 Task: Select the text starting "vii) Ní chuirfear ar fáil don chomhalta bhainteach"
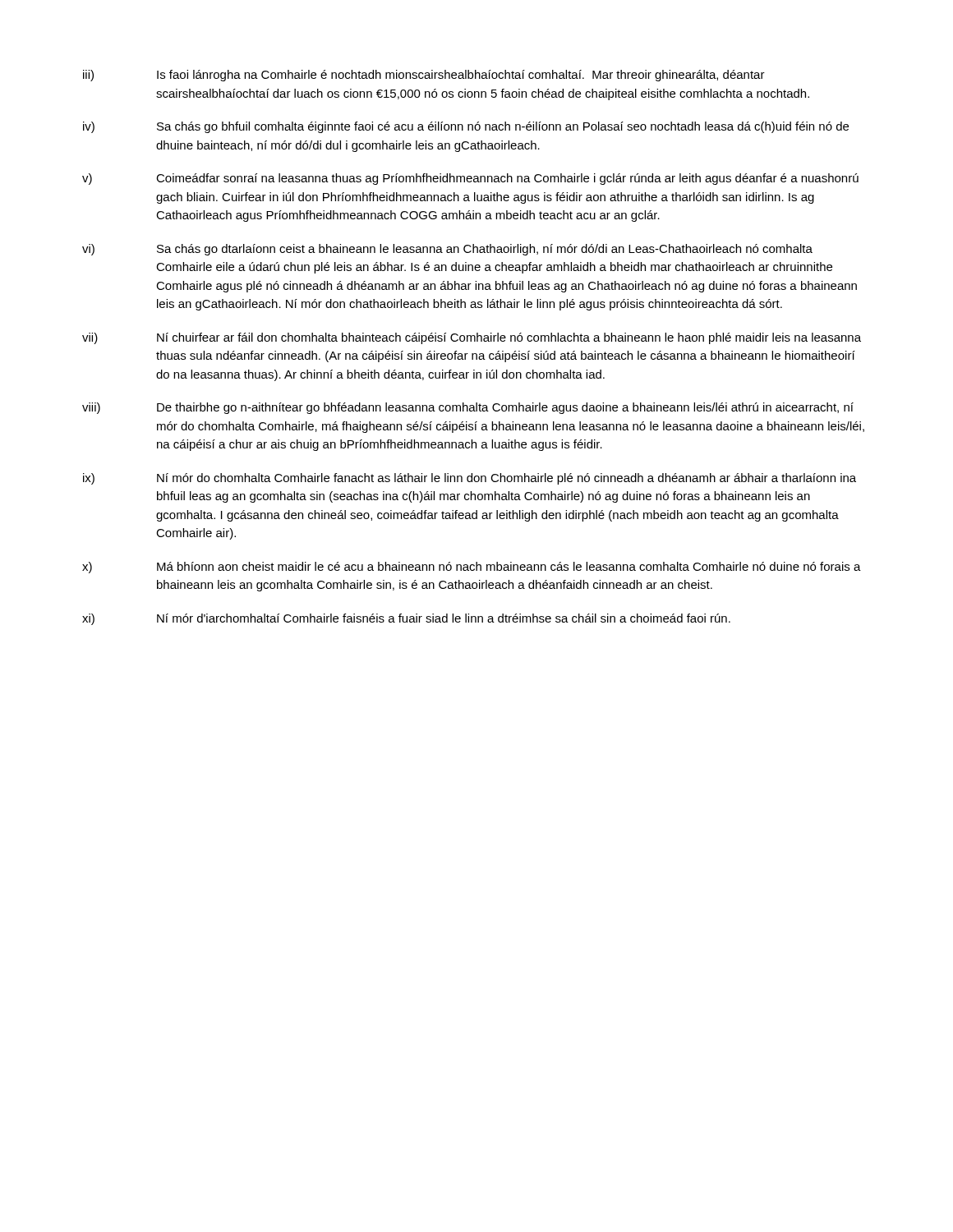[476, 356]
